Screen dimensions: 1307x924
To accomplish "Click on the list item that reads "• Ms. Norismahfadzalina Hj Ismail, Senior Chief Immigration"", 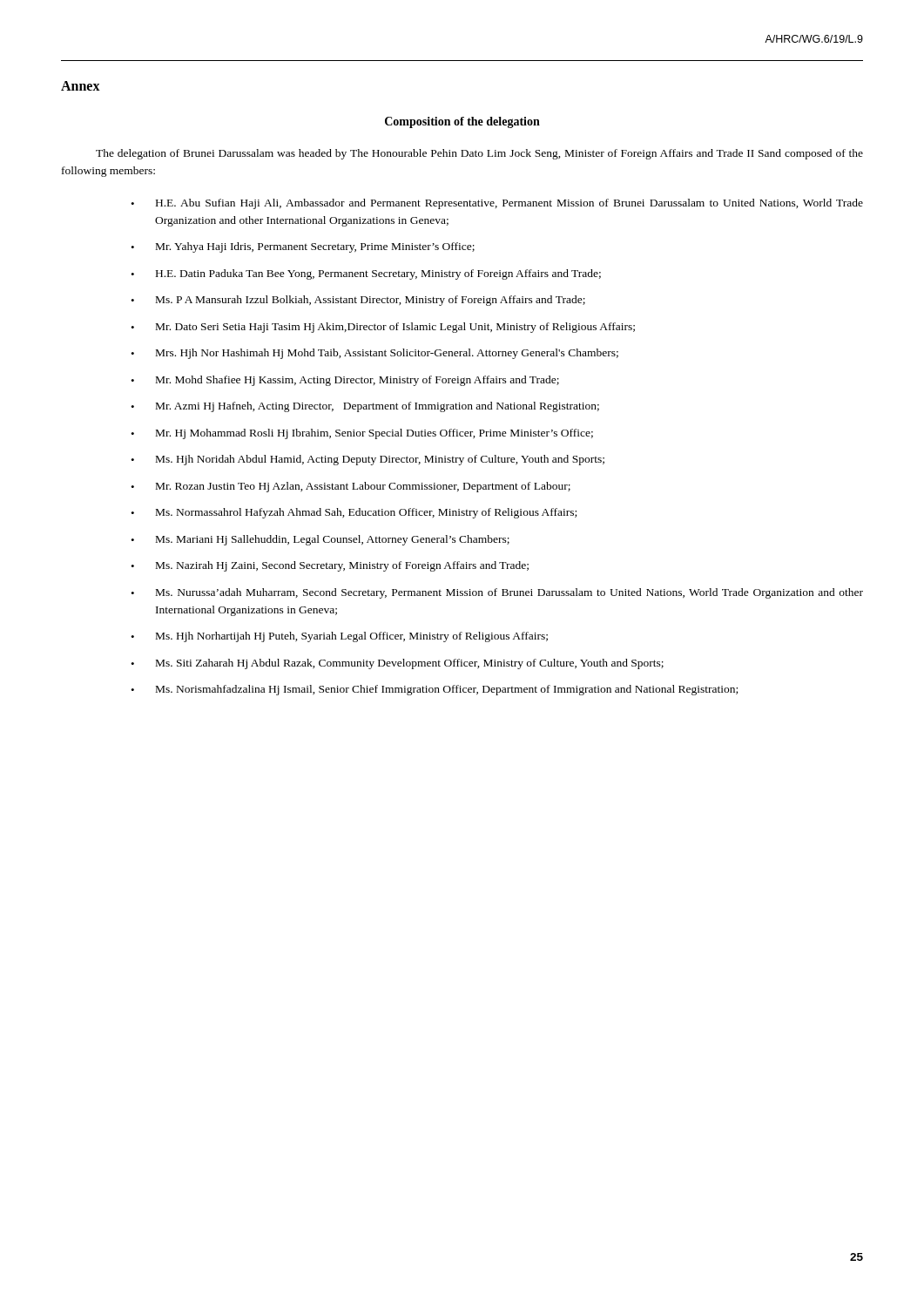I will coord(497,689).
